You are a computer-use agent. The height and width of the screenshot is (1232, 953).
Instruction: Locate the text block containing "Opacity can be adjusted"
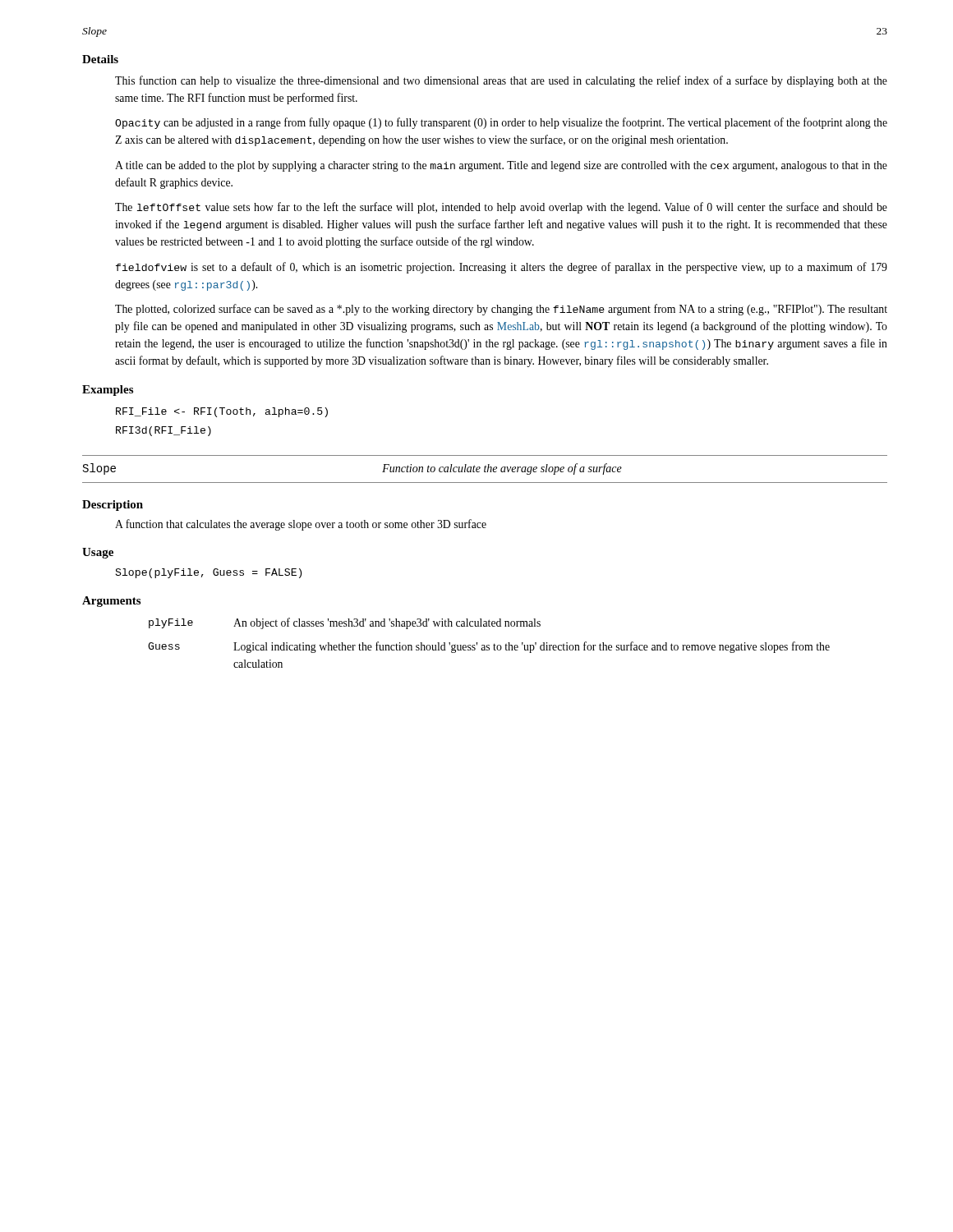pos(501,132)
